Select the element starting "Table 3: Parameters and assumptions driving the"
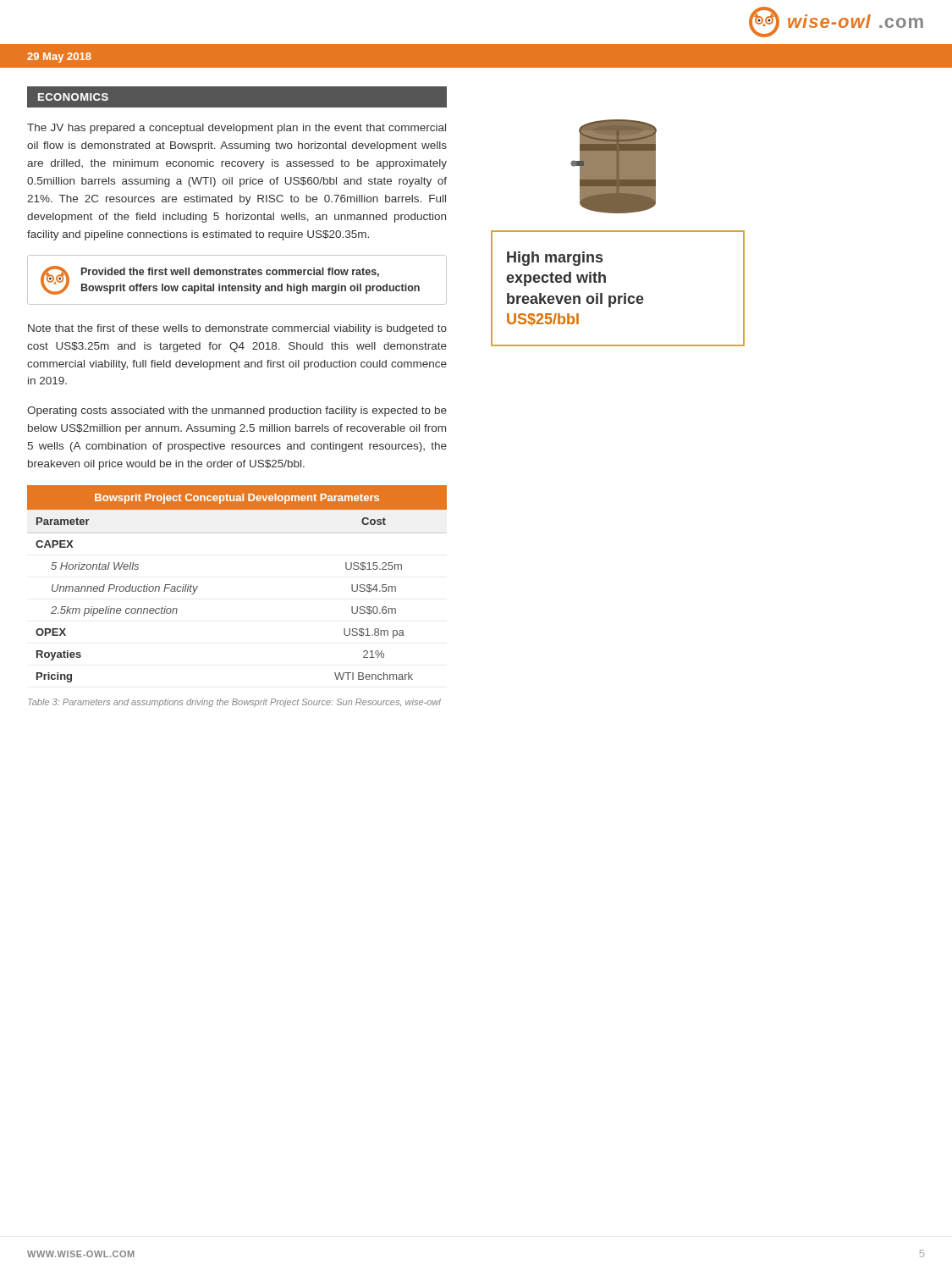 234,702
